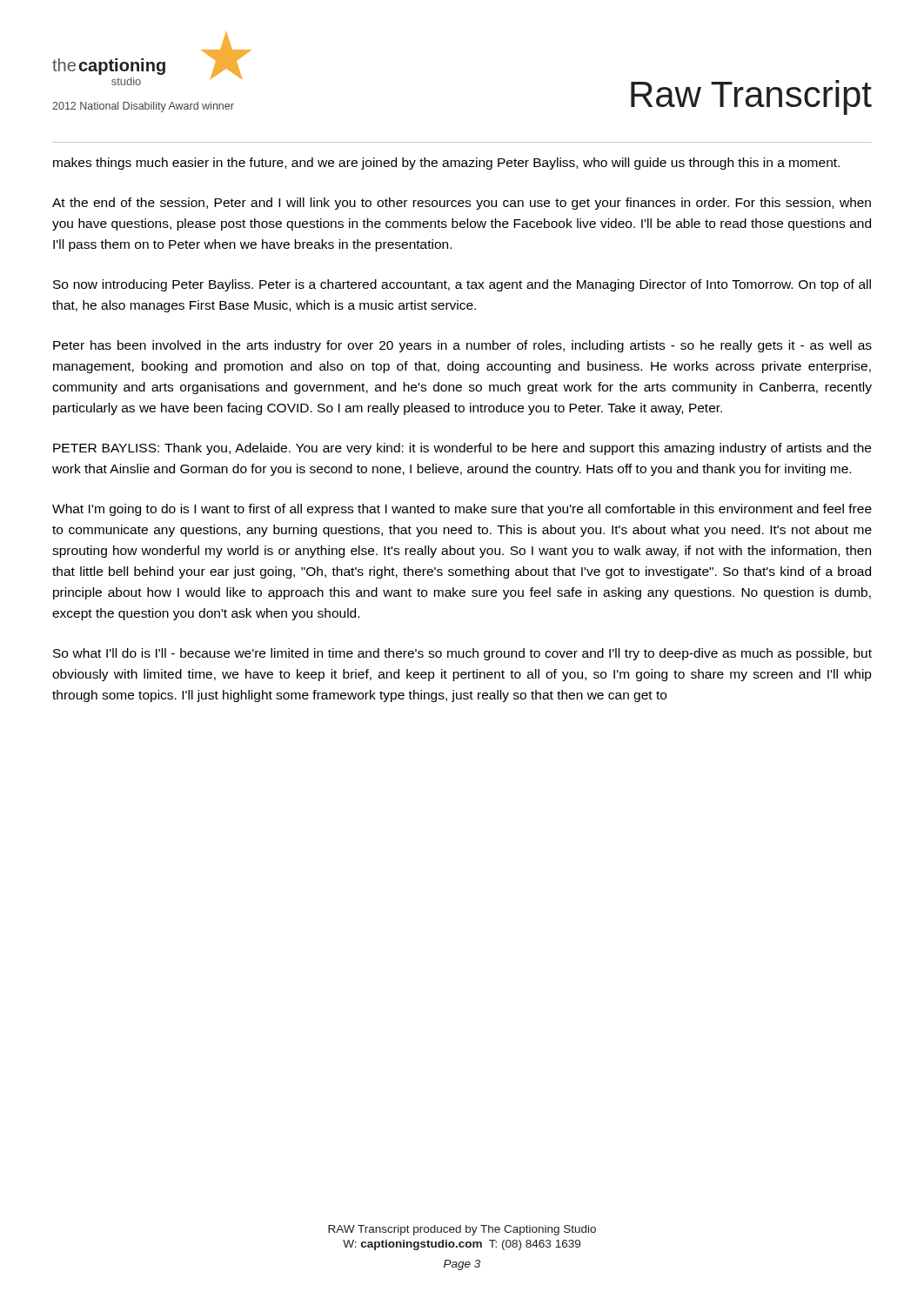The width and height of the screenshot is (924, 1305).
Task: Click the logo
Action: 157,61
